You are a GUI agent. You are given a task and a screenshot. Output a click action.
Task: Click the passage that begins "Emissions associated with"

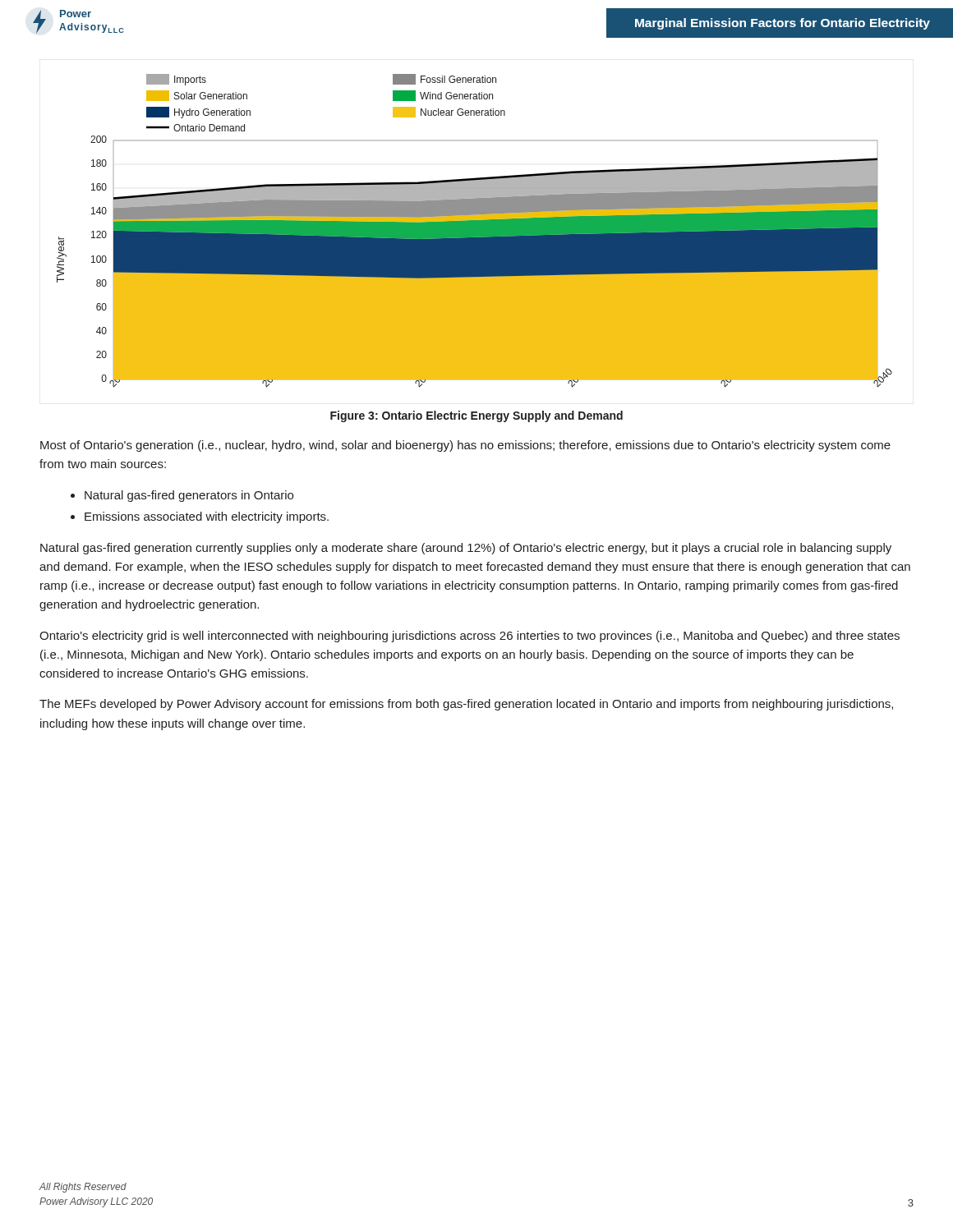207,516
